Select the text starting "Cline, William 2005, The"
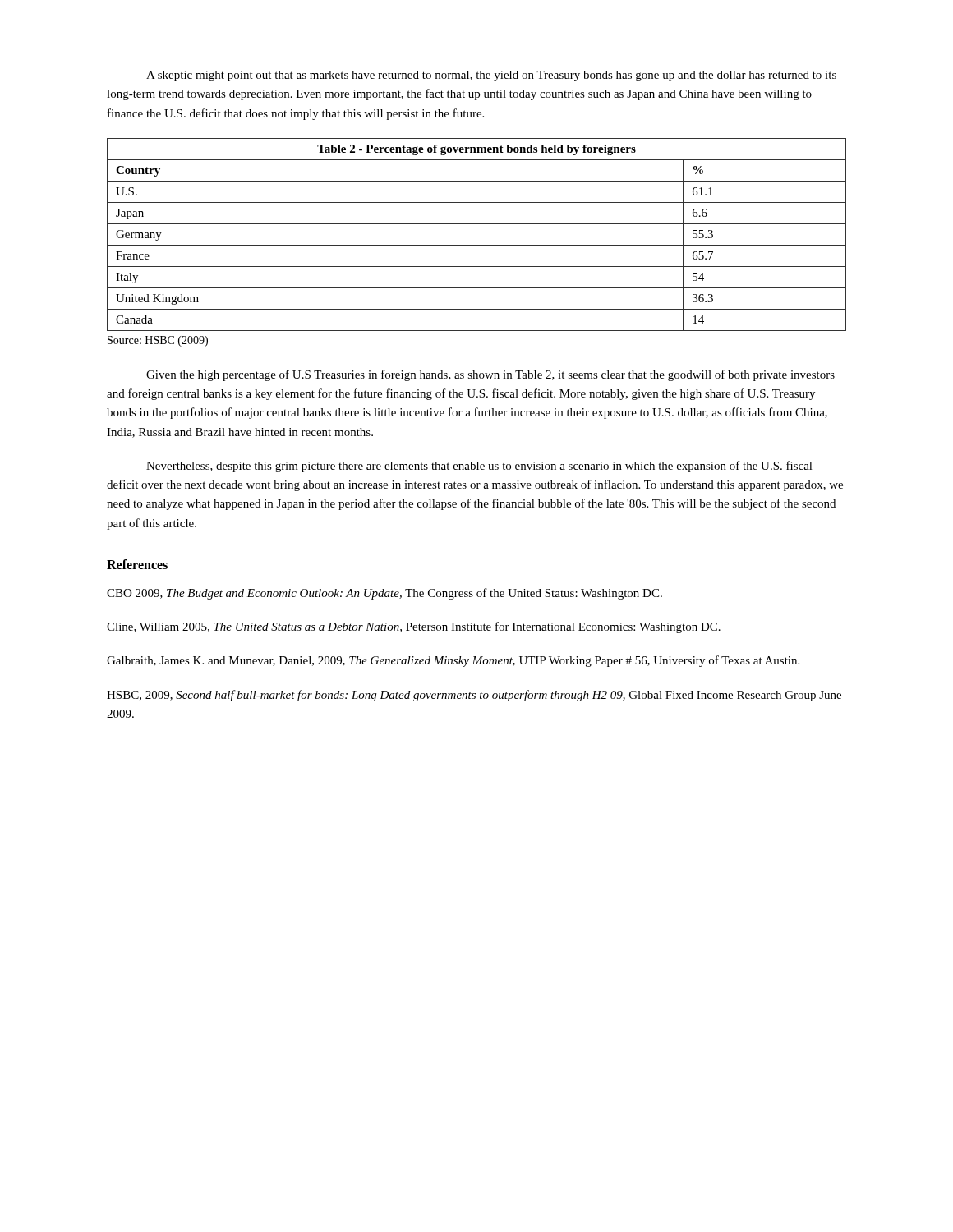Viewport: 953px width, 1232px height. click(414, 627)
